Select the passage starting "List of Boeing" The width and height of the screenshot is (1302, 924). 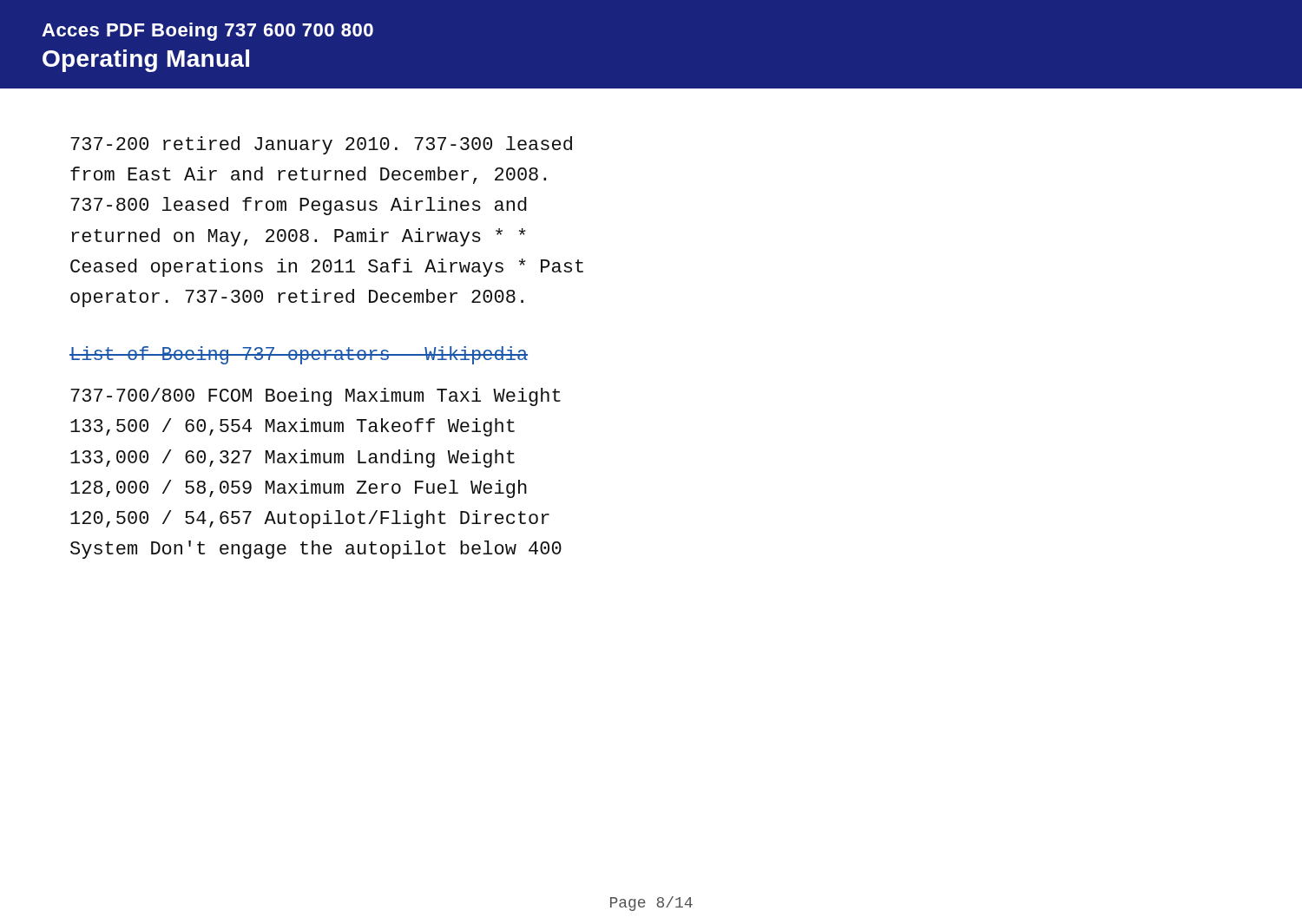click(299, 355)
